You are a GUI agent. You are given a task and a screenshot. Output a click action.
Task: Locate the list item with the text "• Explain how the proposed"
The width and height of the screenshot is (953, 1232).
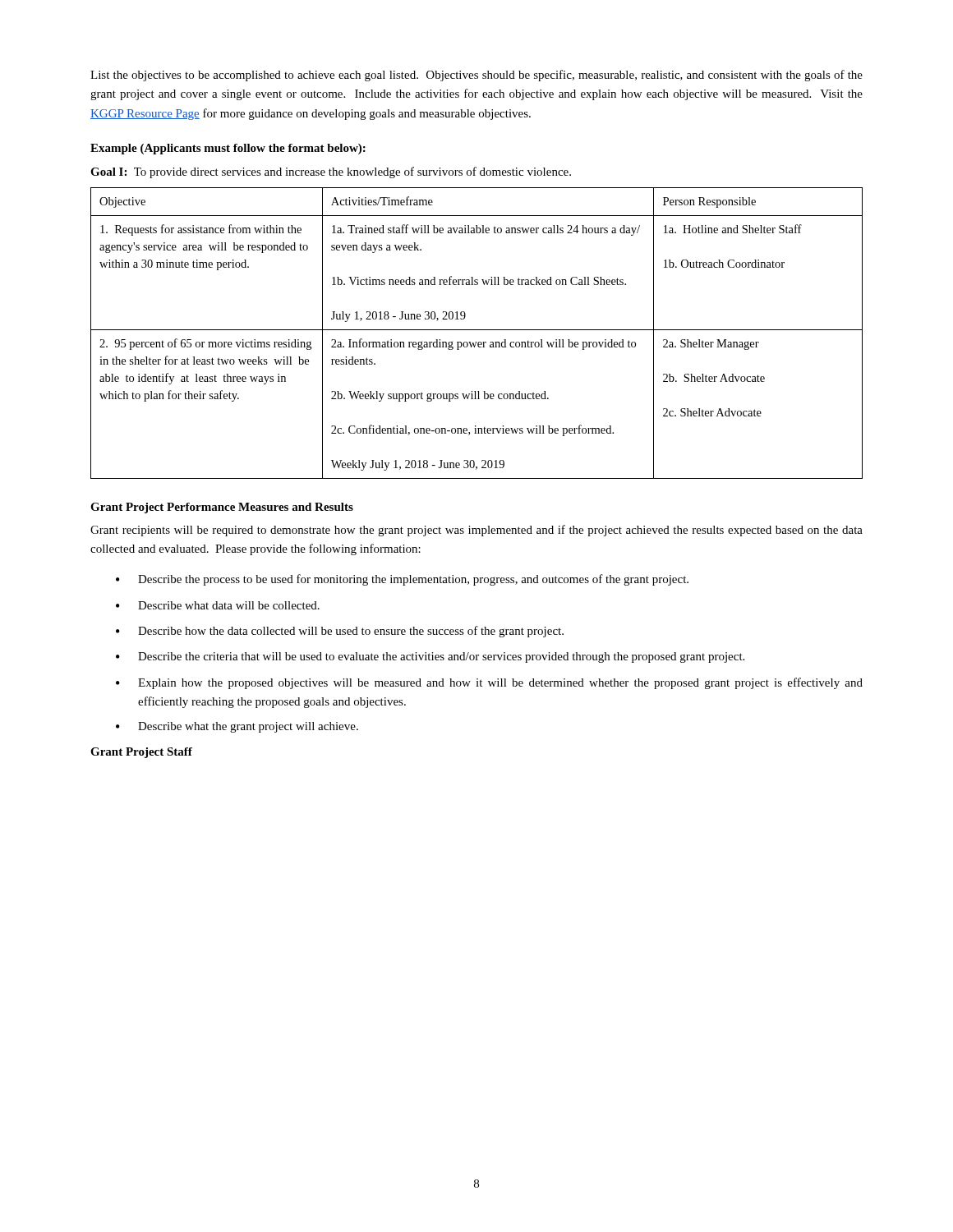click(476, 692)
